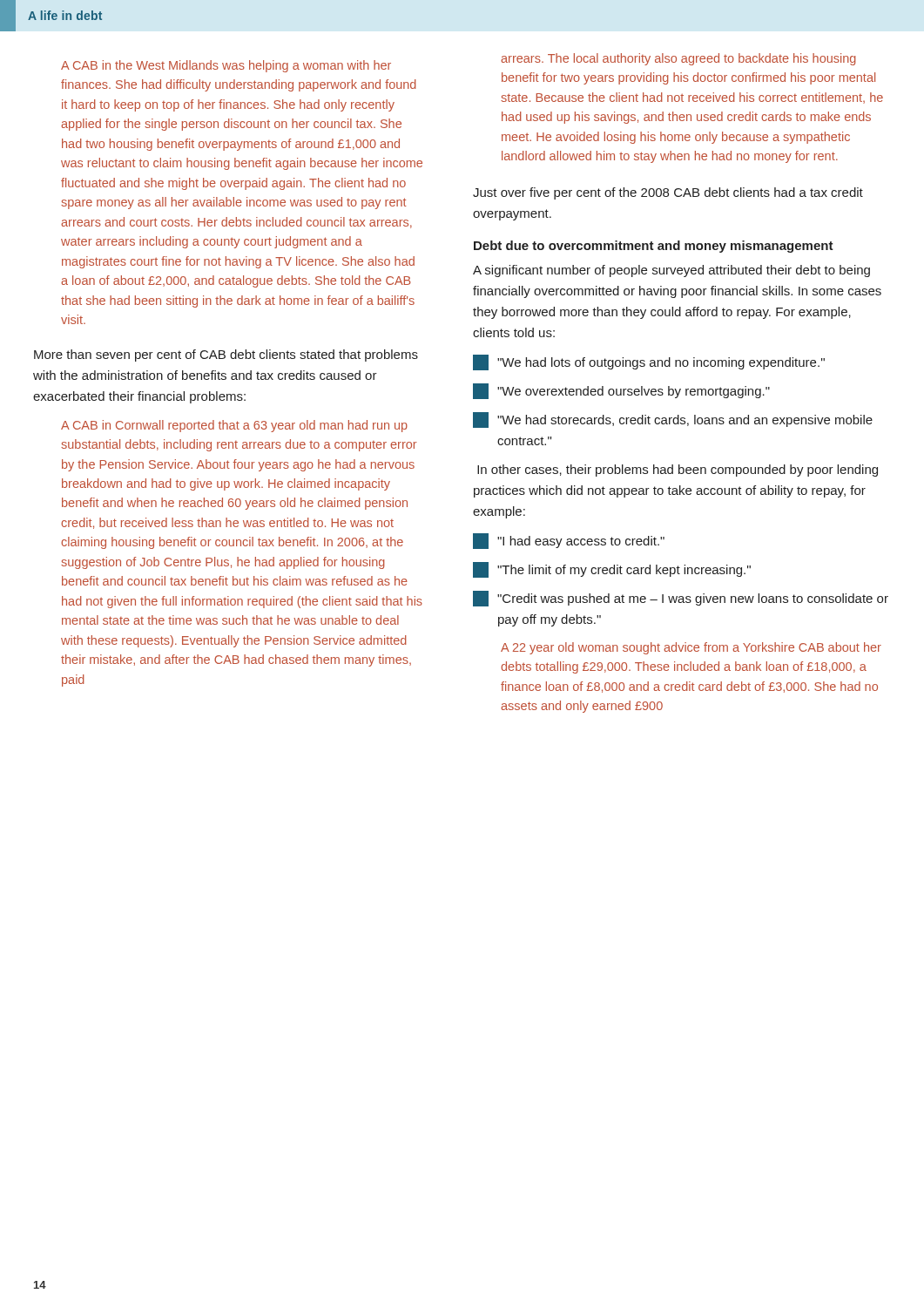
Task: Find the block starting "A CAB in Cornwall"
Action: click(x=242, y=552)
